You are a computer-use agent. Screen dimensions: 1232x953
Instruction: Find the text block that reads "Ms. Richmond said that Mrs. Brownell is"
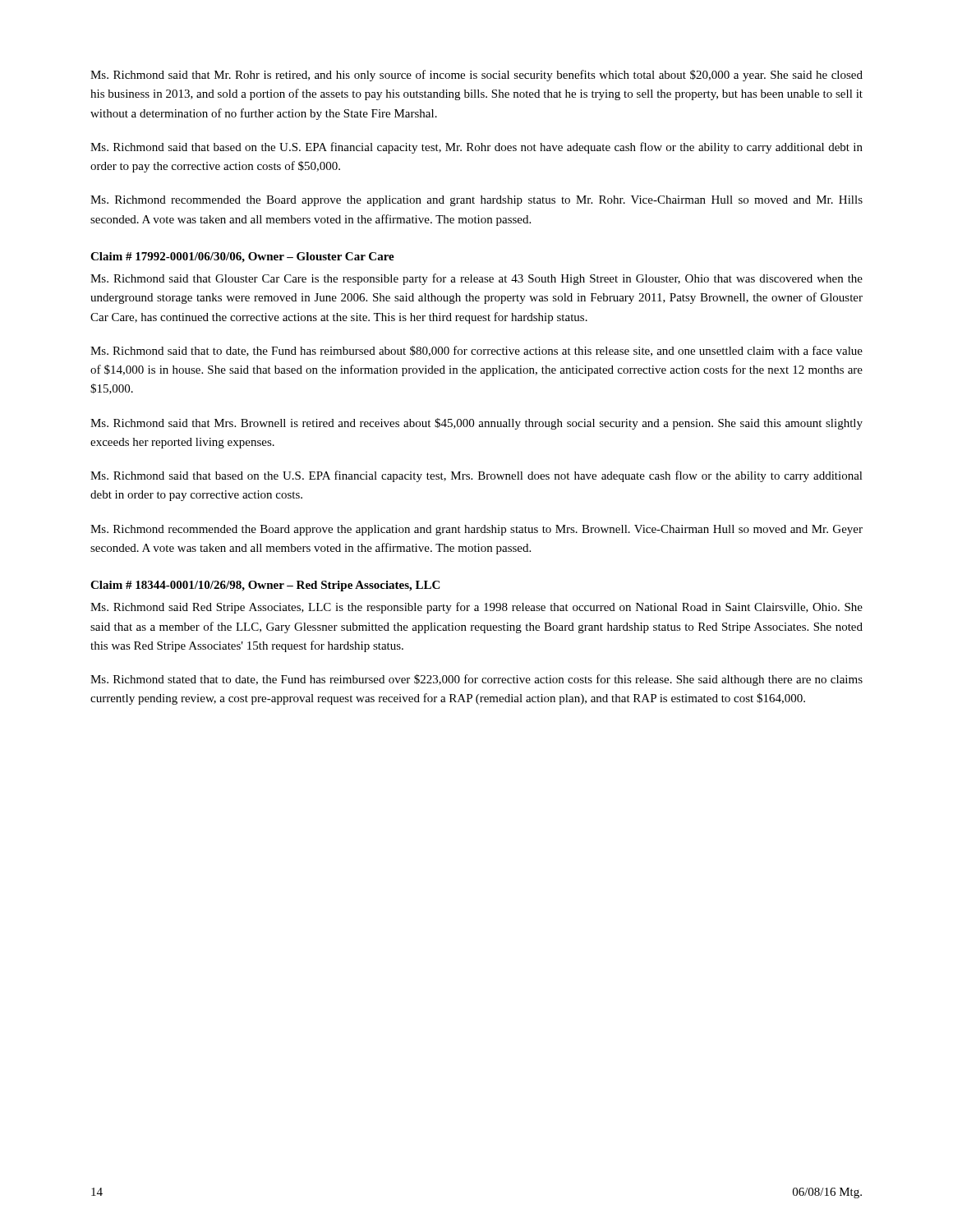click(476, 432)
